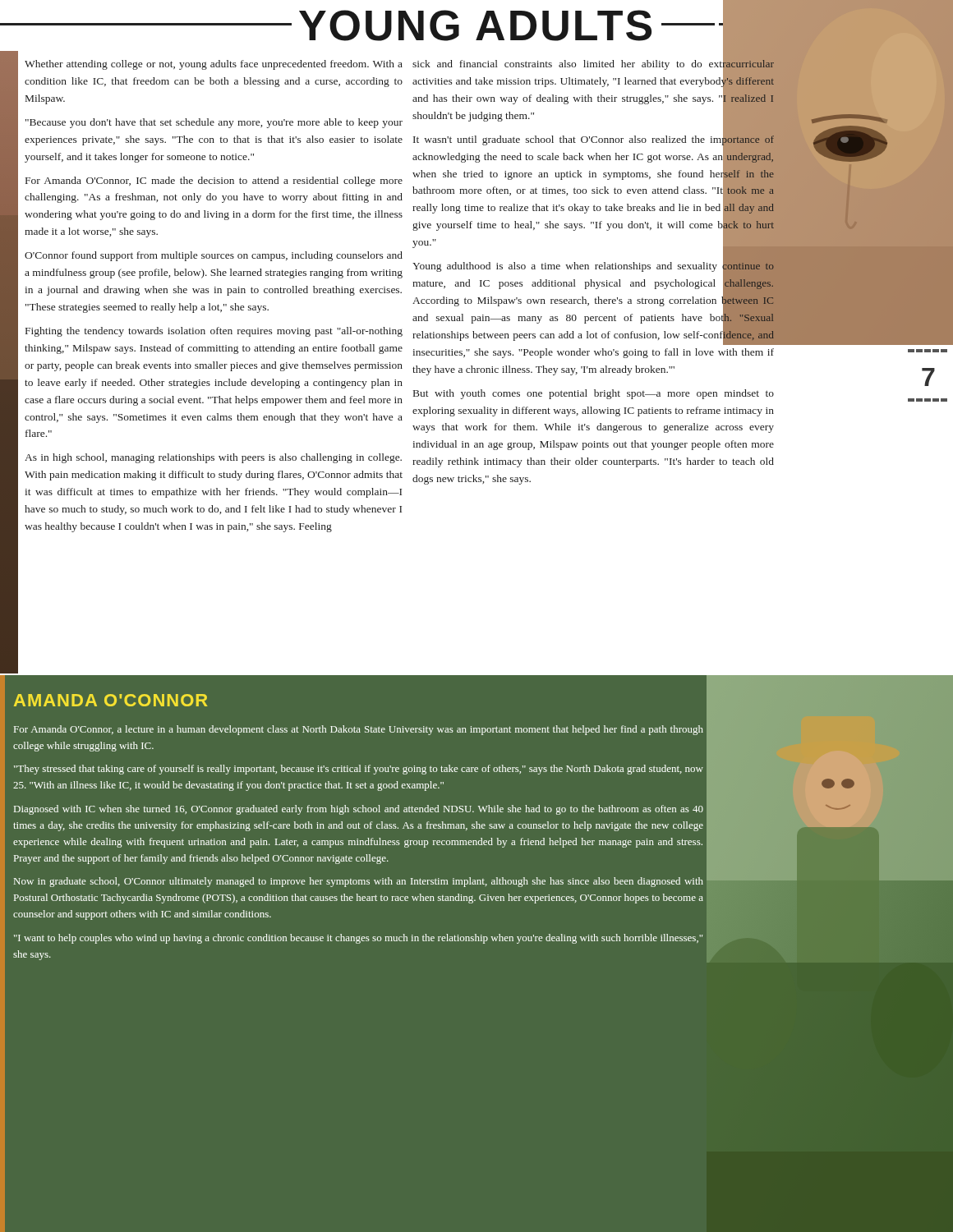Find the passage starting ""Because you don't have that set"
This screenshot has width=953, height=1232.
click(x=214, y=139)
